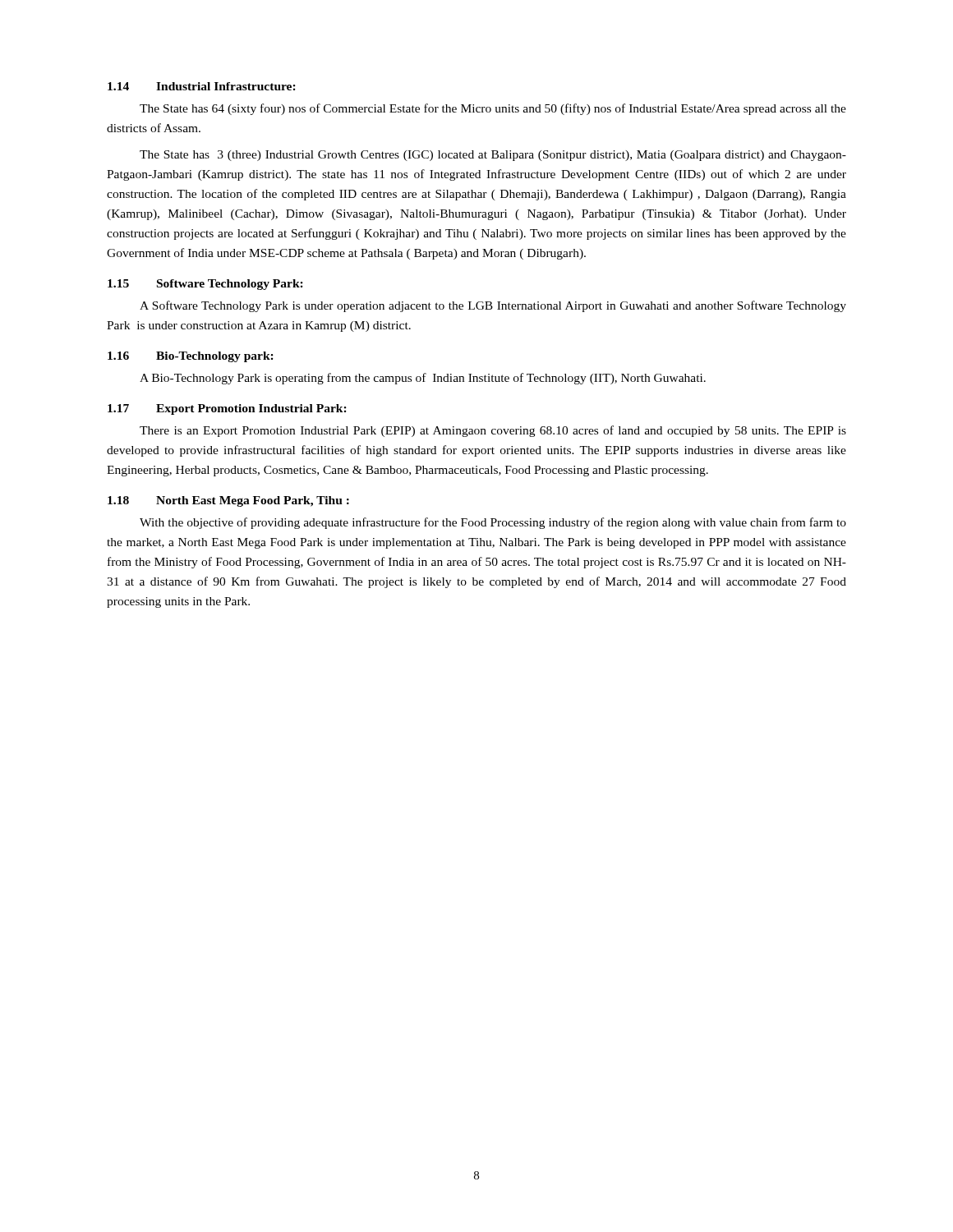Click on the section header that reads "1.18 North East Mega Food Park,"
The width and height of the screenshot is (953, 1232).
(228, 500)
